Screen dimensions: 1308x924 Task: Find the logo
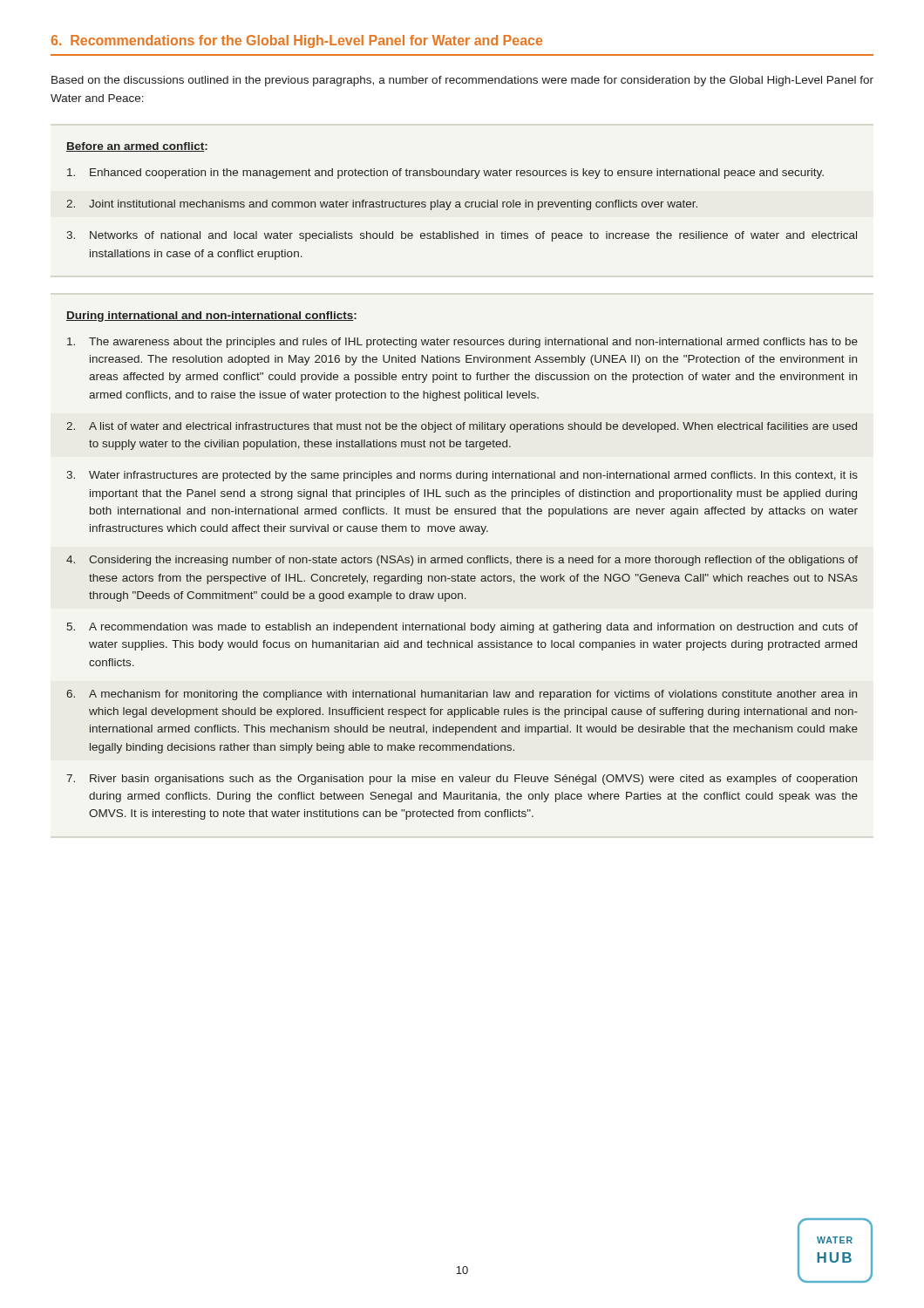tap(835, 1250)
